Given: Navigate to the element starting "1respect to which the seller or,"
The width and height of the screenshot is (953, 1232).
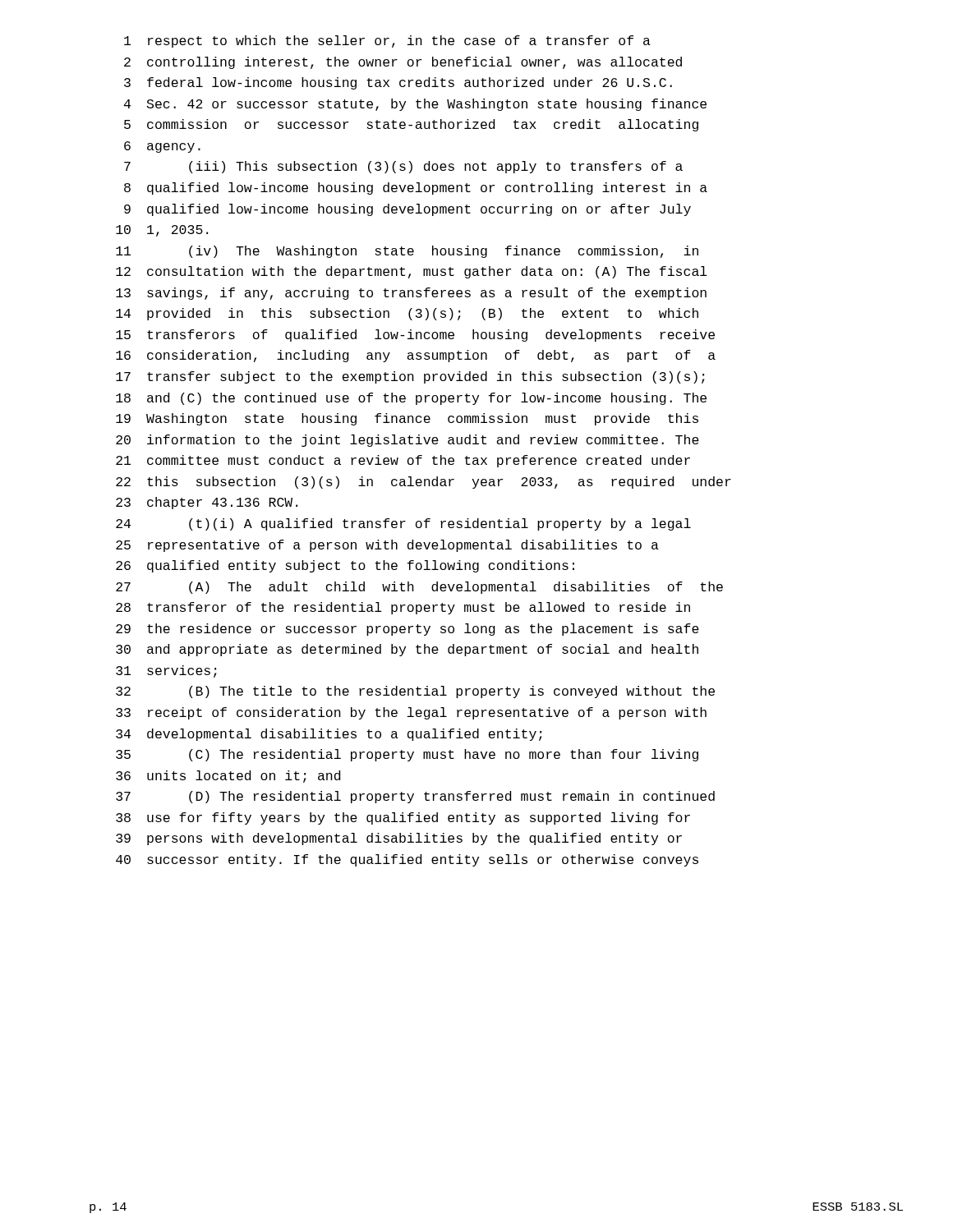Looking at the screenshot, I should 496,42.
